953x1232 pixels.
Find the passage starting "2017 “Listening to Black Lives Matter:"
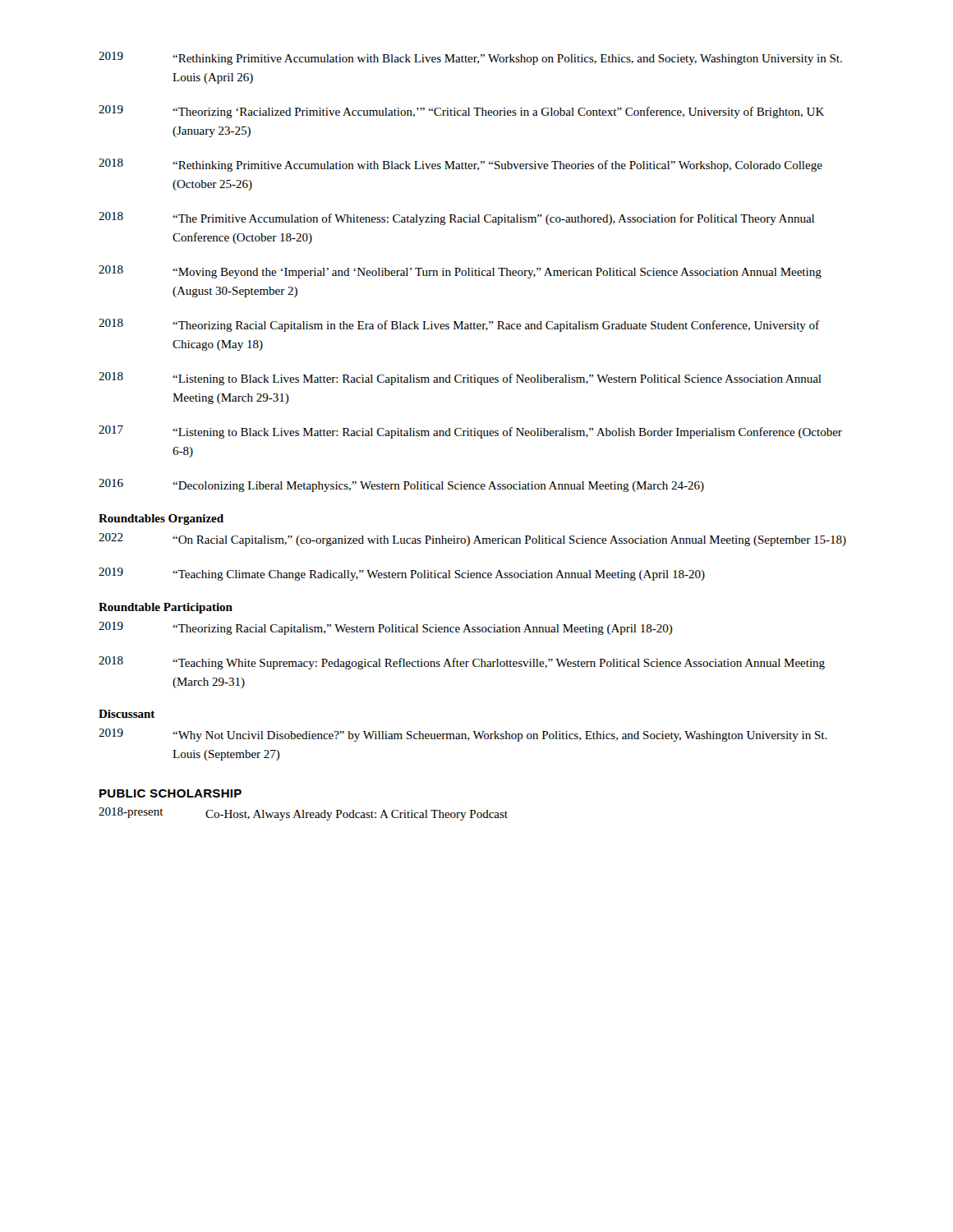pos(476,441)
